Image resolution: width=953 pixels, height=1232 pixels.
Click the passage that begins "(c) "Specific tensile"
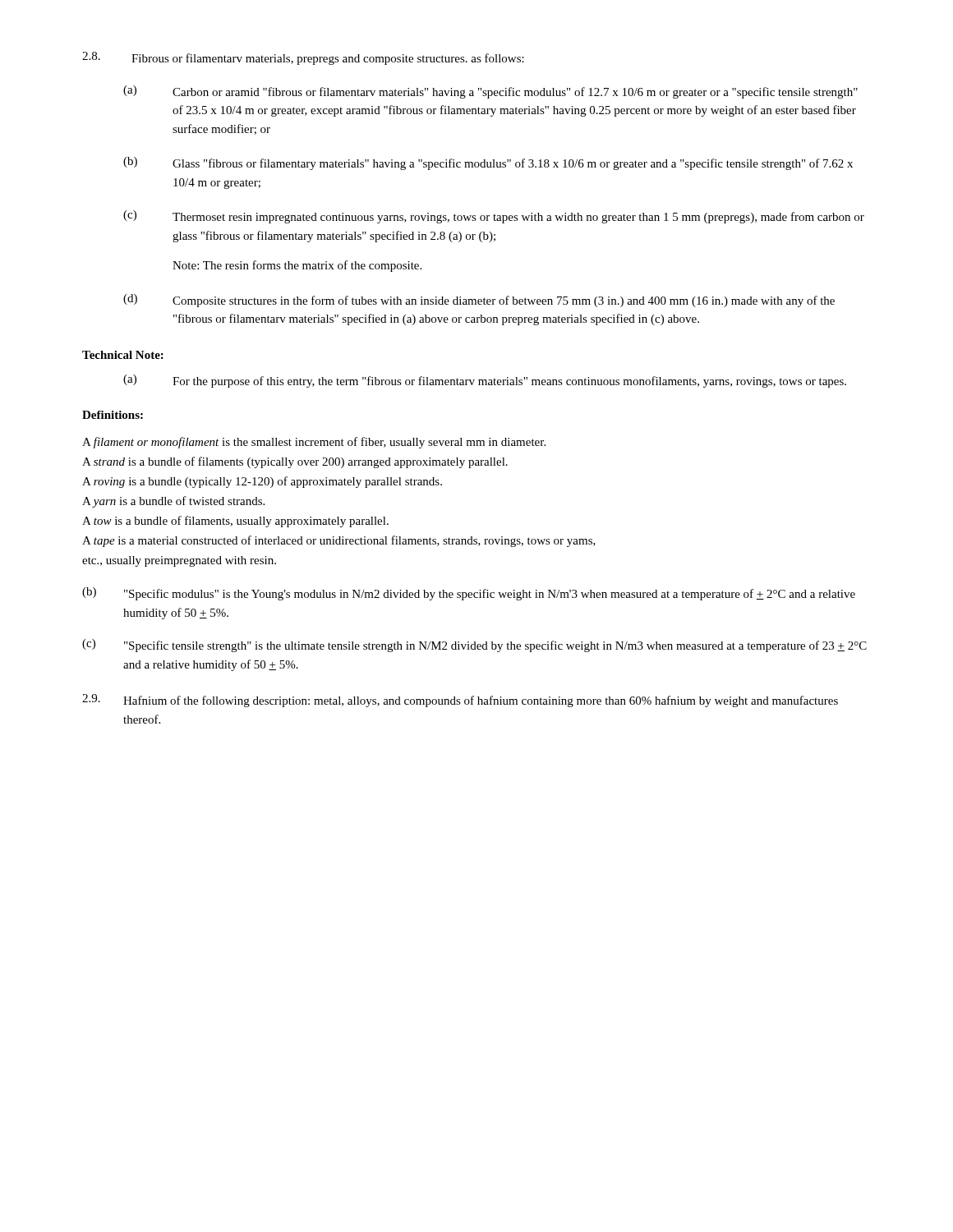click(x=476, y=655)
